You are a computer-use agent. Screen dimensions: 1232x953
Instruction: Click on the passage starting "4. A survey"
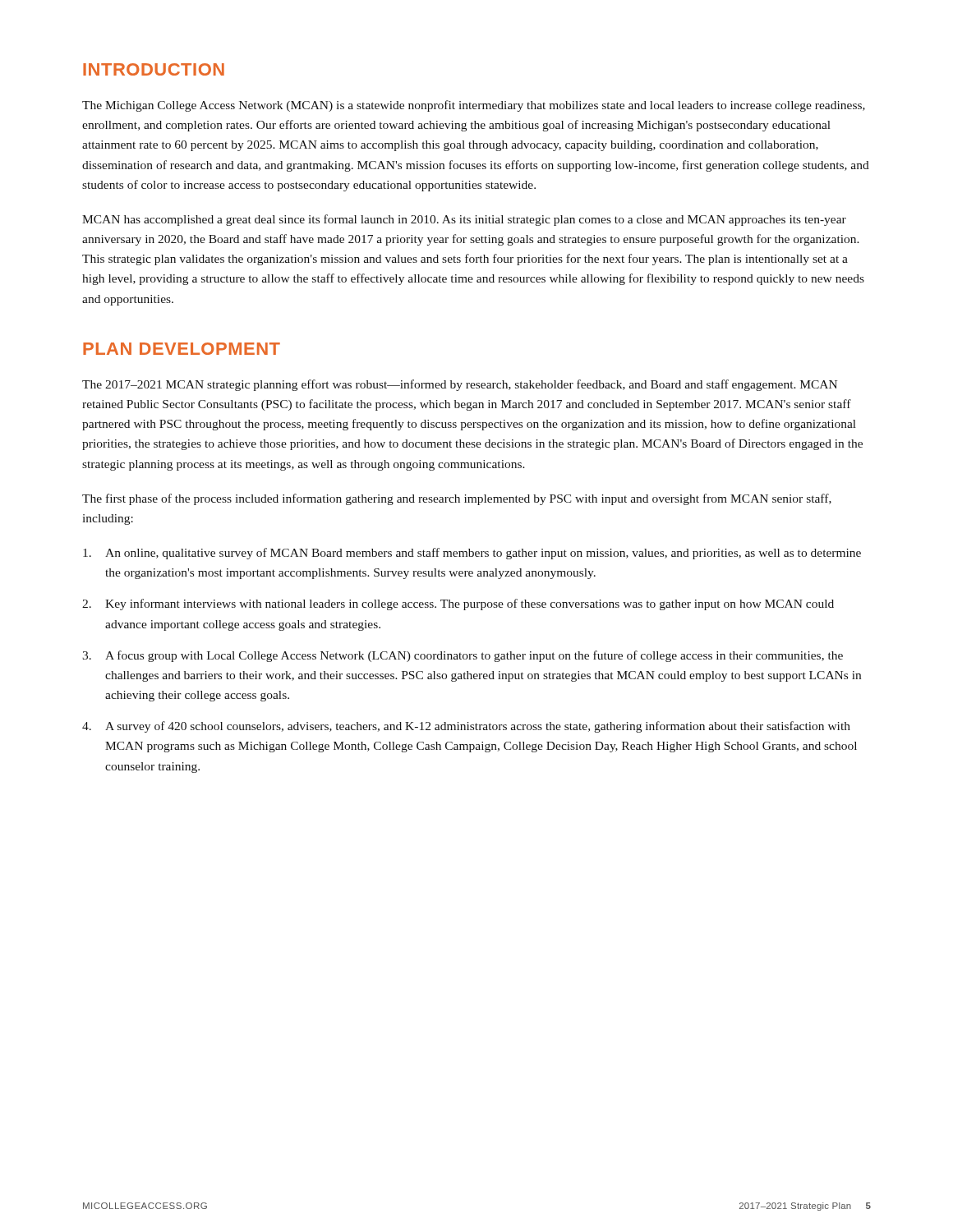pyautogui.click(x=476, y=746)
